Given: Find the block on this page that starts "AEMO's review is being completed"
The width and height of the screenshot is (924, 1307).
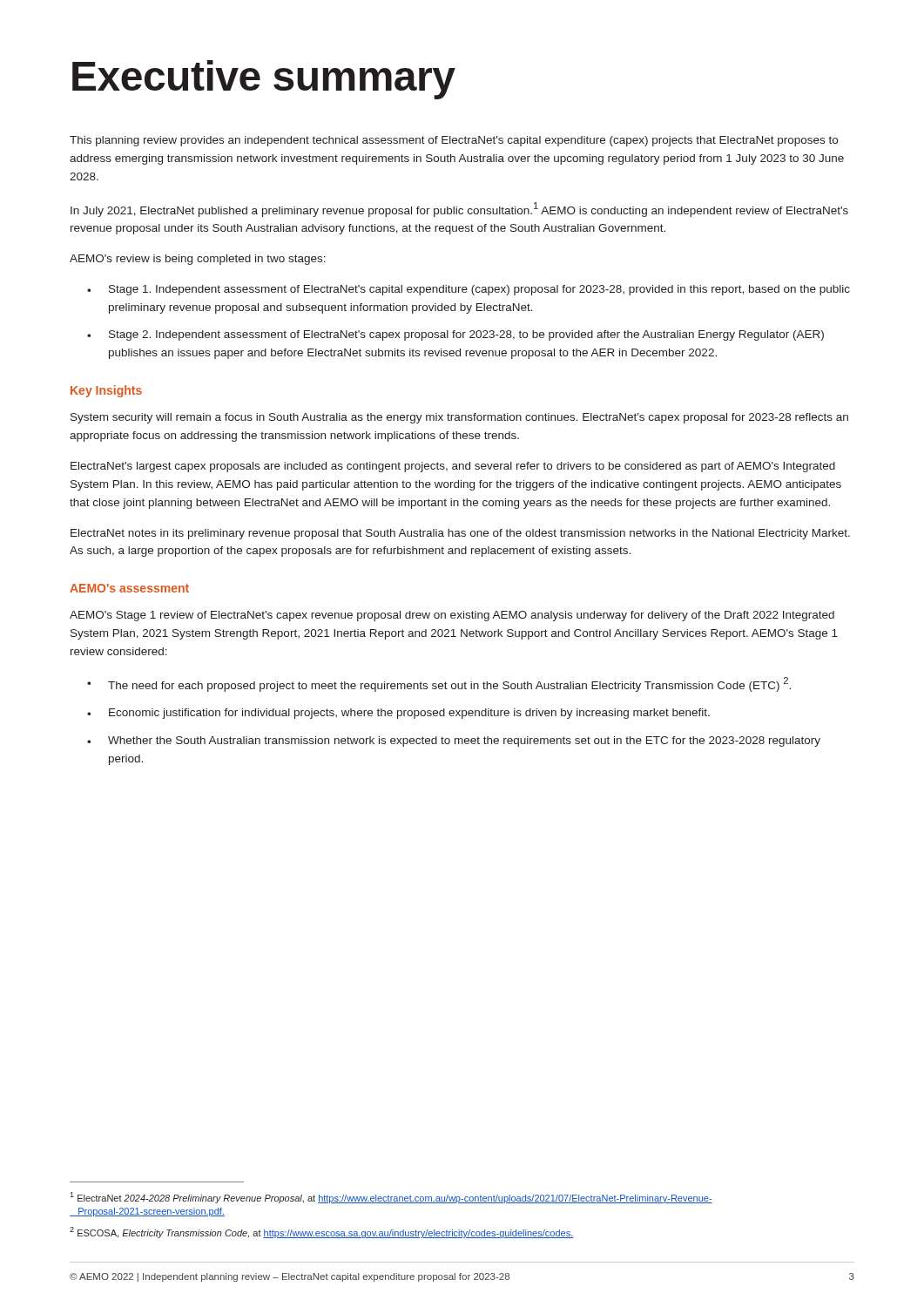Looking at the screenshot, I should [x=198, y=259].
